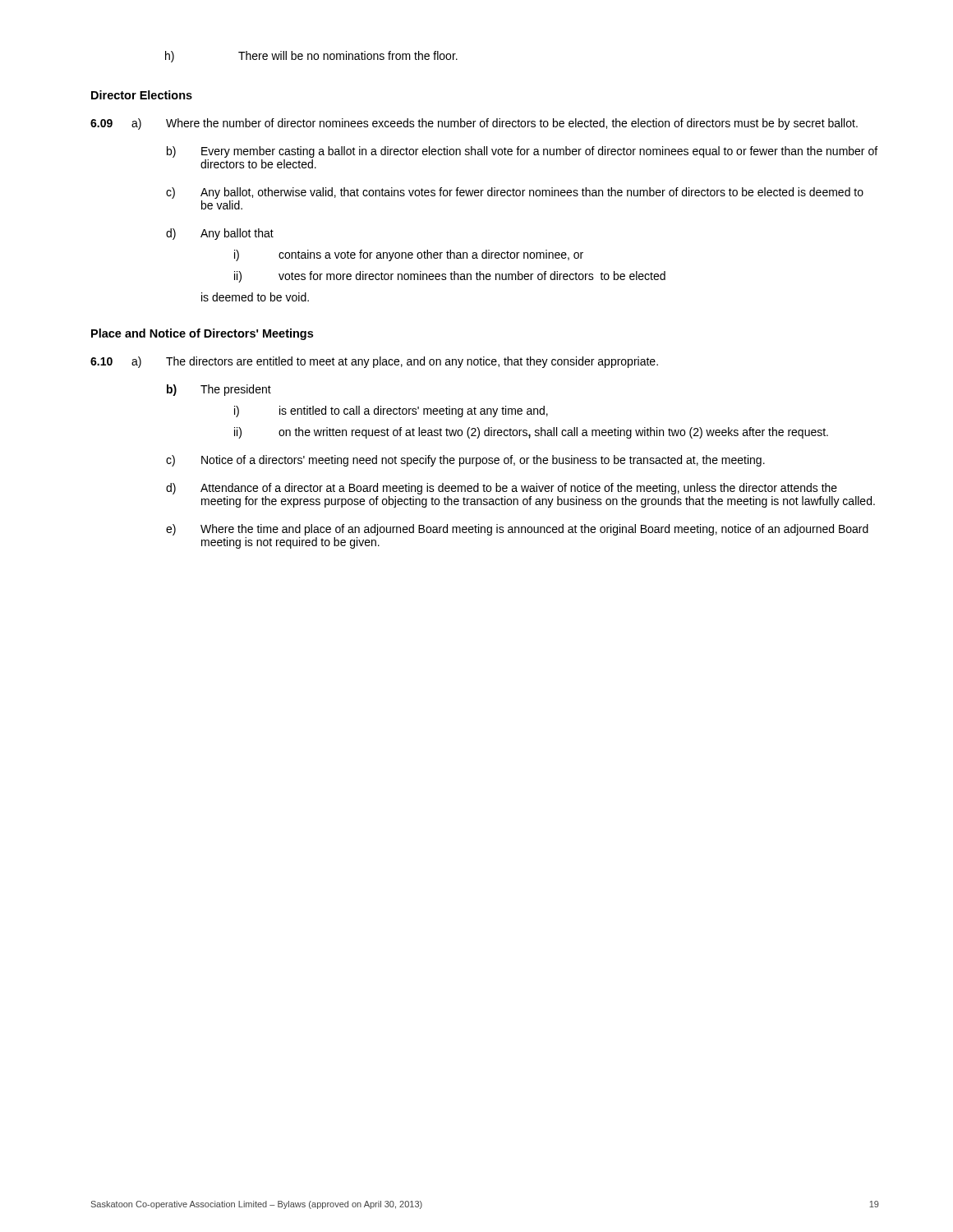Select the text block starting "d) Attendance of a director at a"
Screen dimensions: 1232x953
click(x=522, y=494)
